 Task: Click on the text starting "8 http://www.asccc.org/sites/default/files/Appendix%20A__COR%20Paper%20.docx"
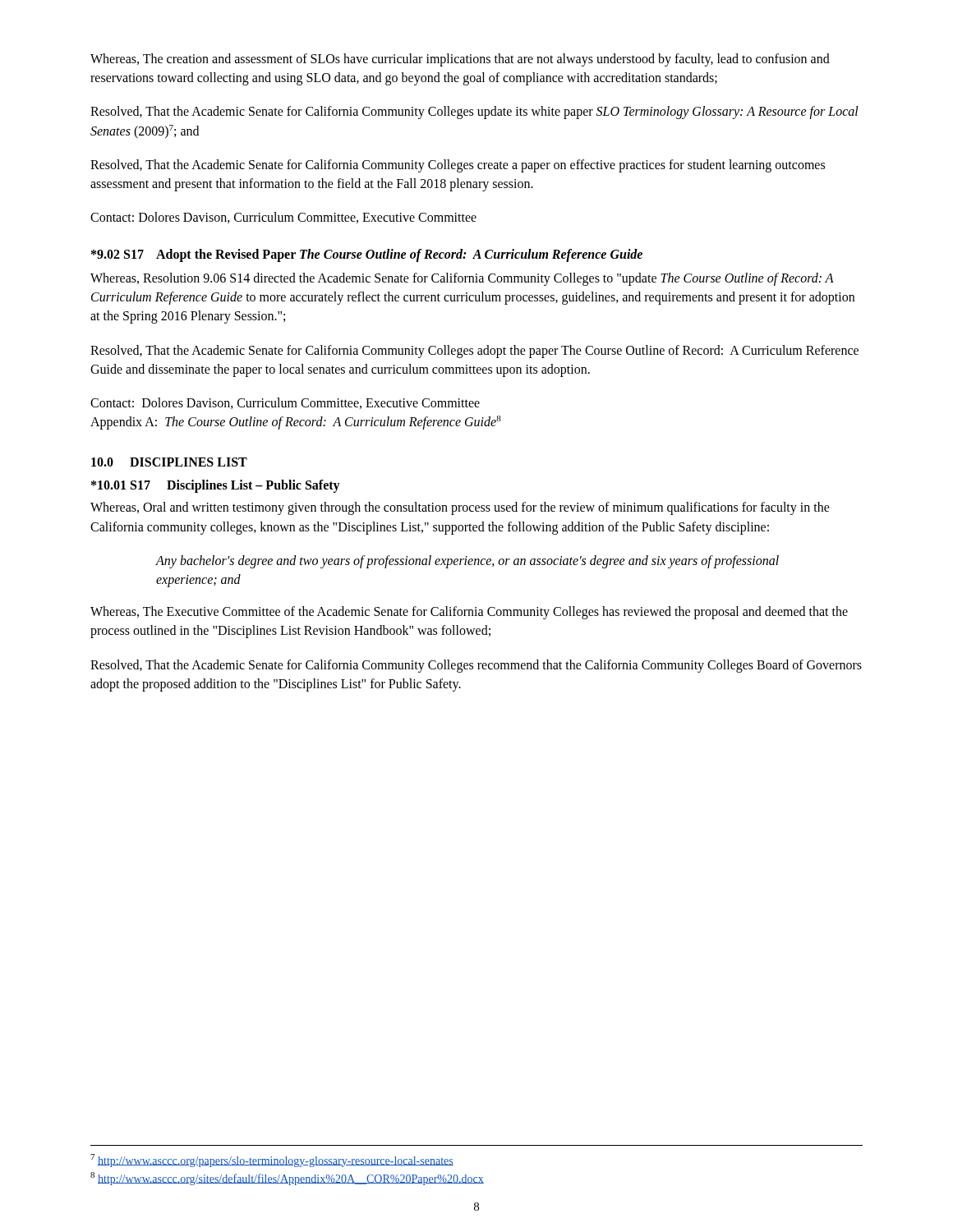(x=287, y=1177)
